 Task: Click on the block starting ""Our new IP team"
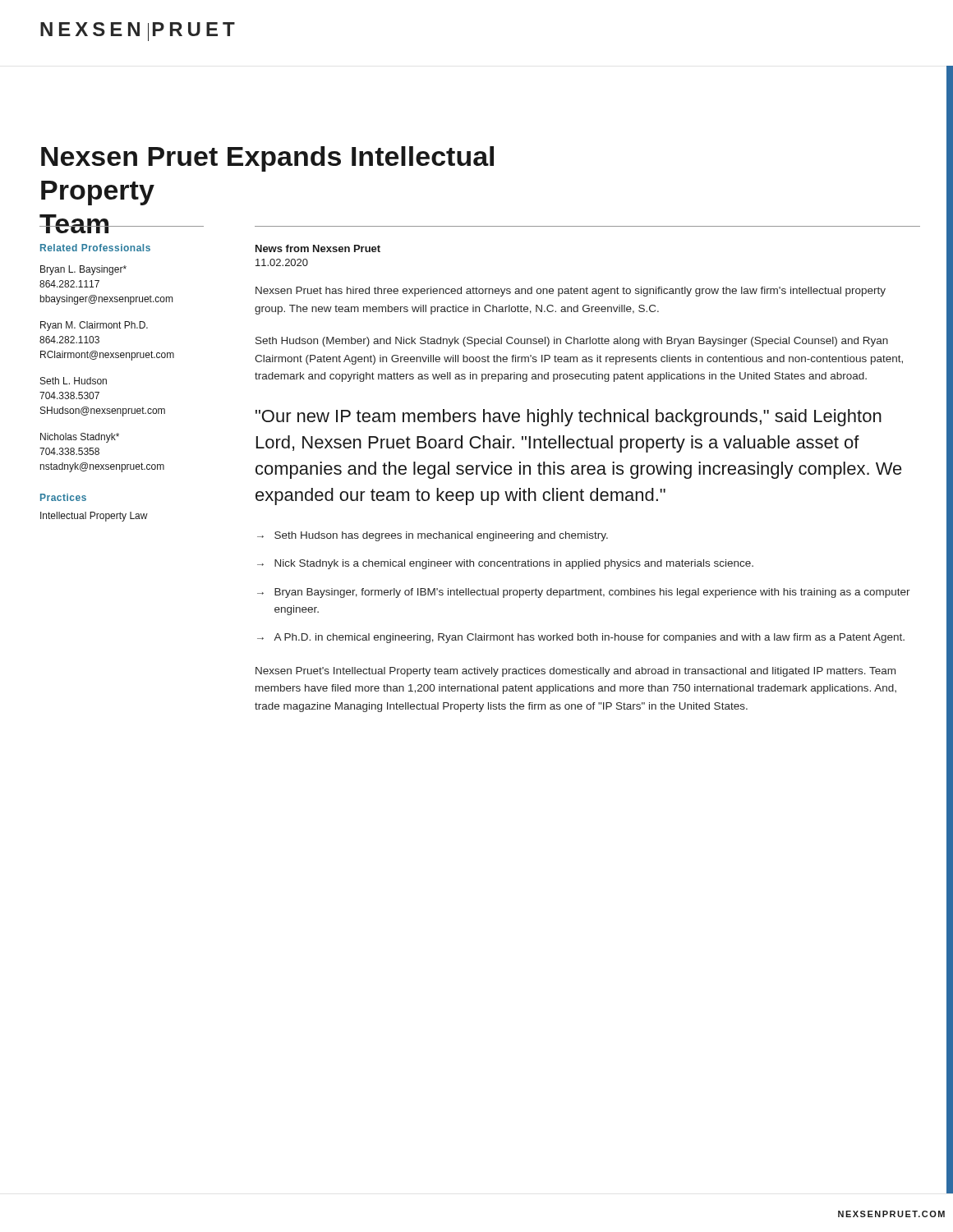578,455
